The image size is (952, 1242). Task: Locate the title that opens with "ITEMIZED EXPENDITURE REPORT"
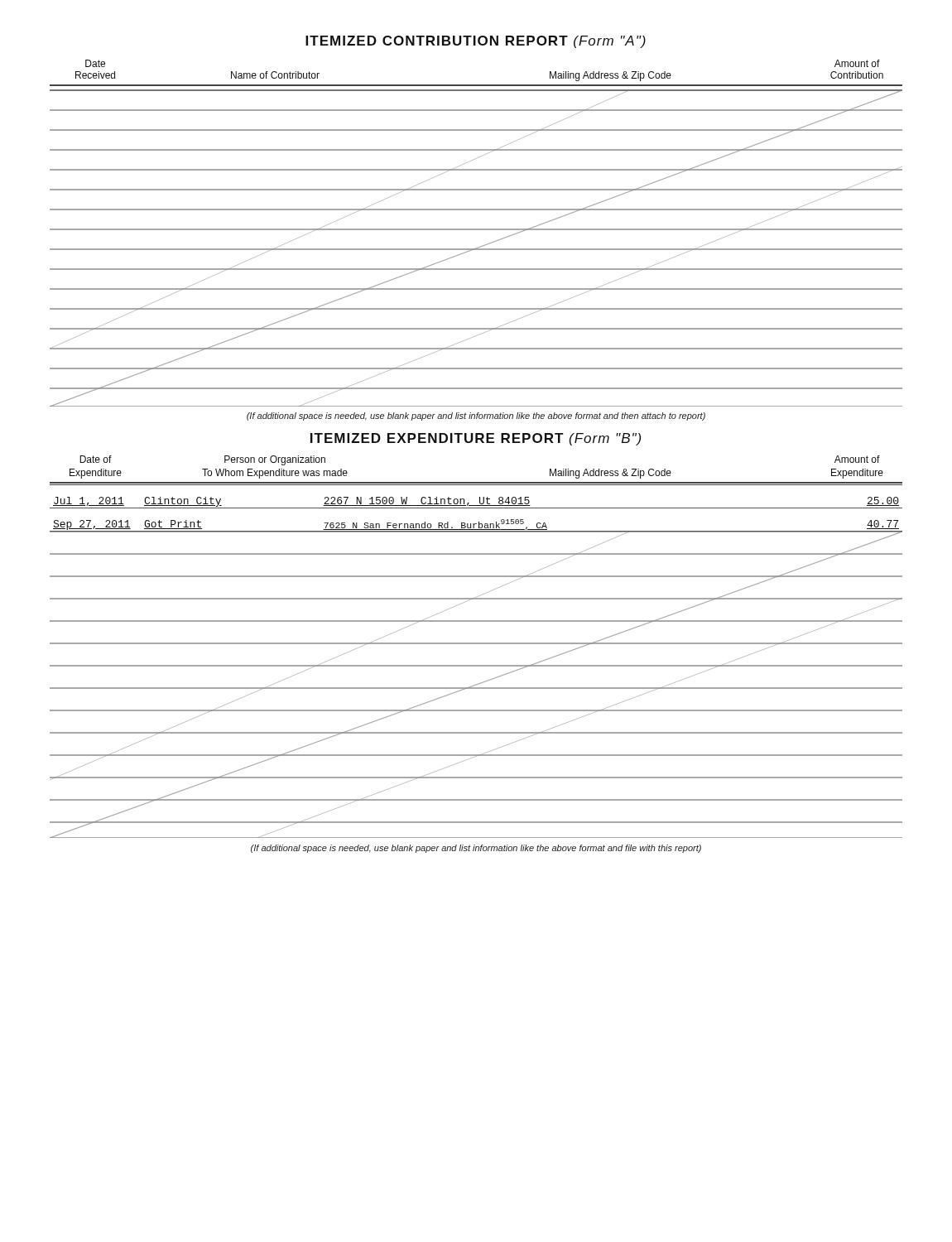[x=476, y=438]
